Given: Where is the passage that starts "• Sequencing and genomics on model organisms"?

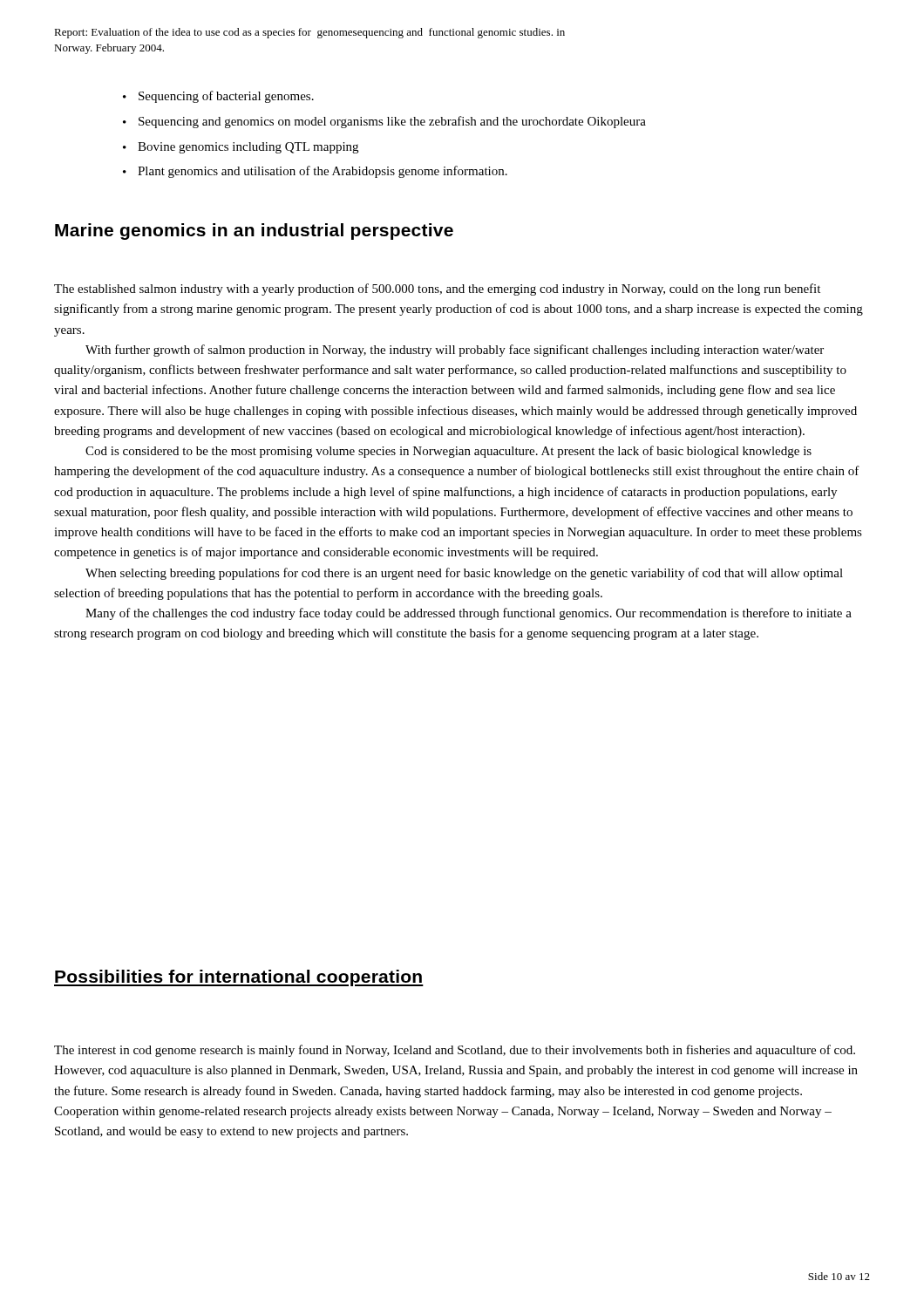Looking at the screenshot, I should 384,122.
